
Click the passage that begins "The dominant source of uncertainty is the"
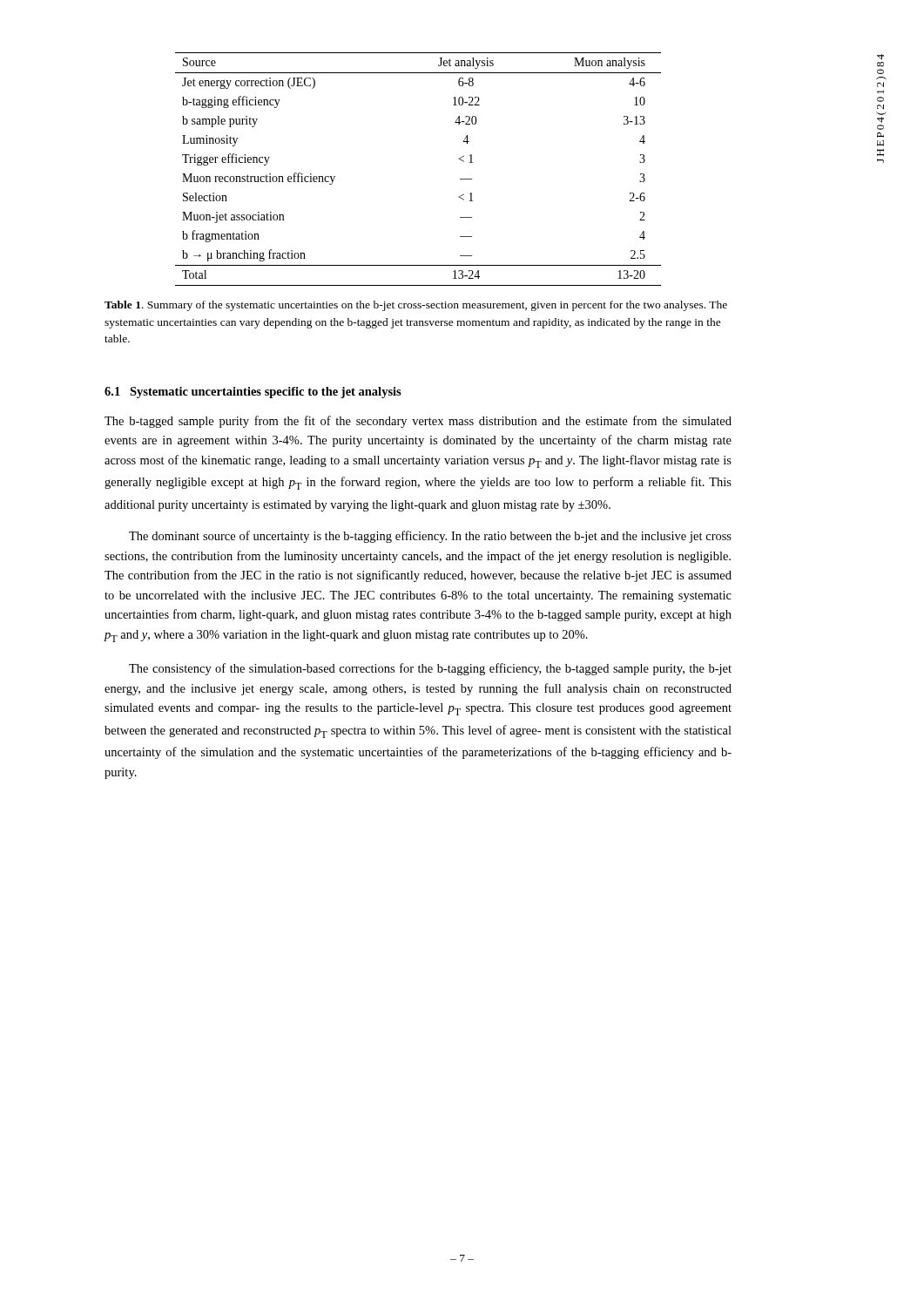(418, 587)
